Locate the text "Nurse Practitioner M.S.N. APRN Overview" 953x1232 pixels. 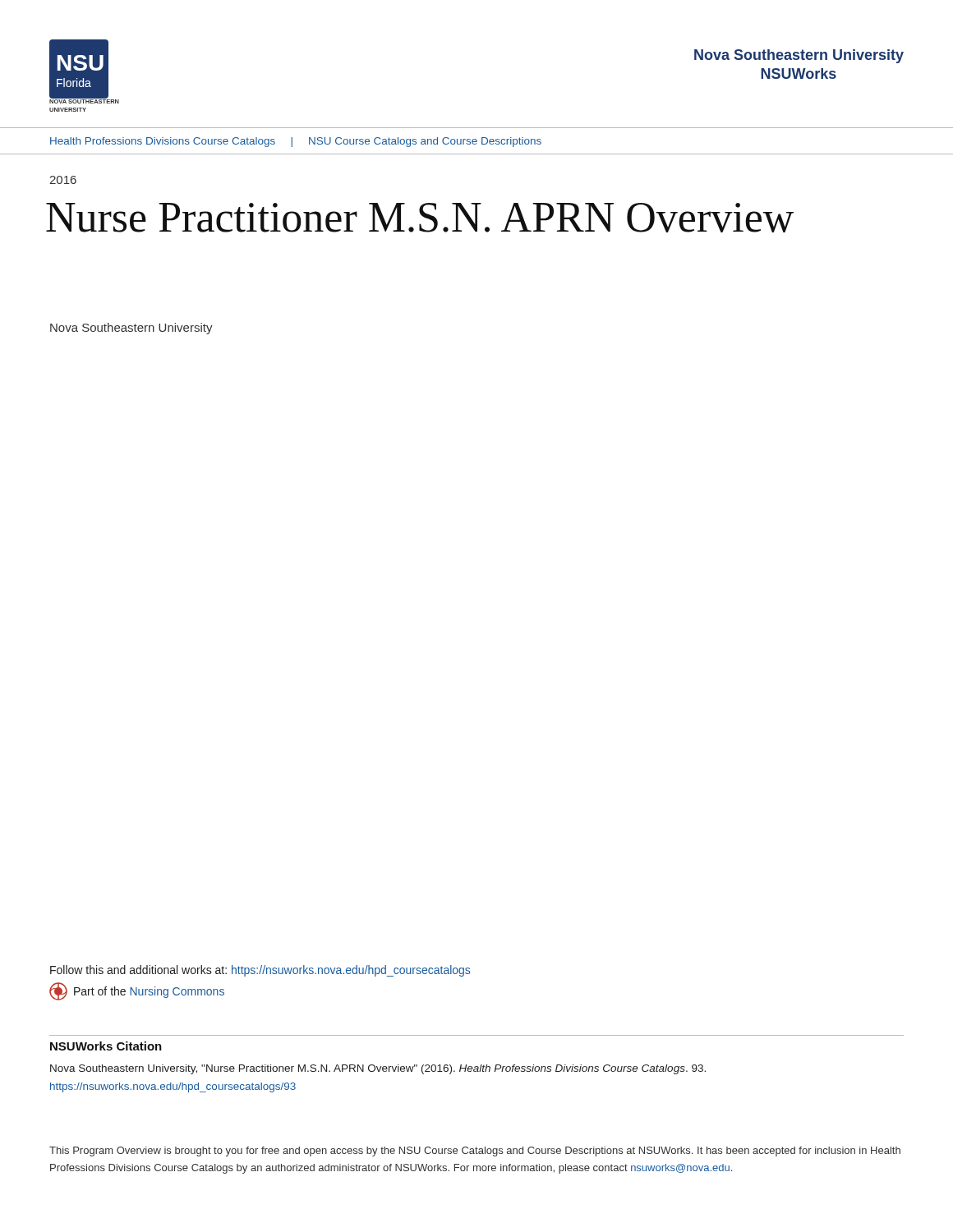(420, 217)
